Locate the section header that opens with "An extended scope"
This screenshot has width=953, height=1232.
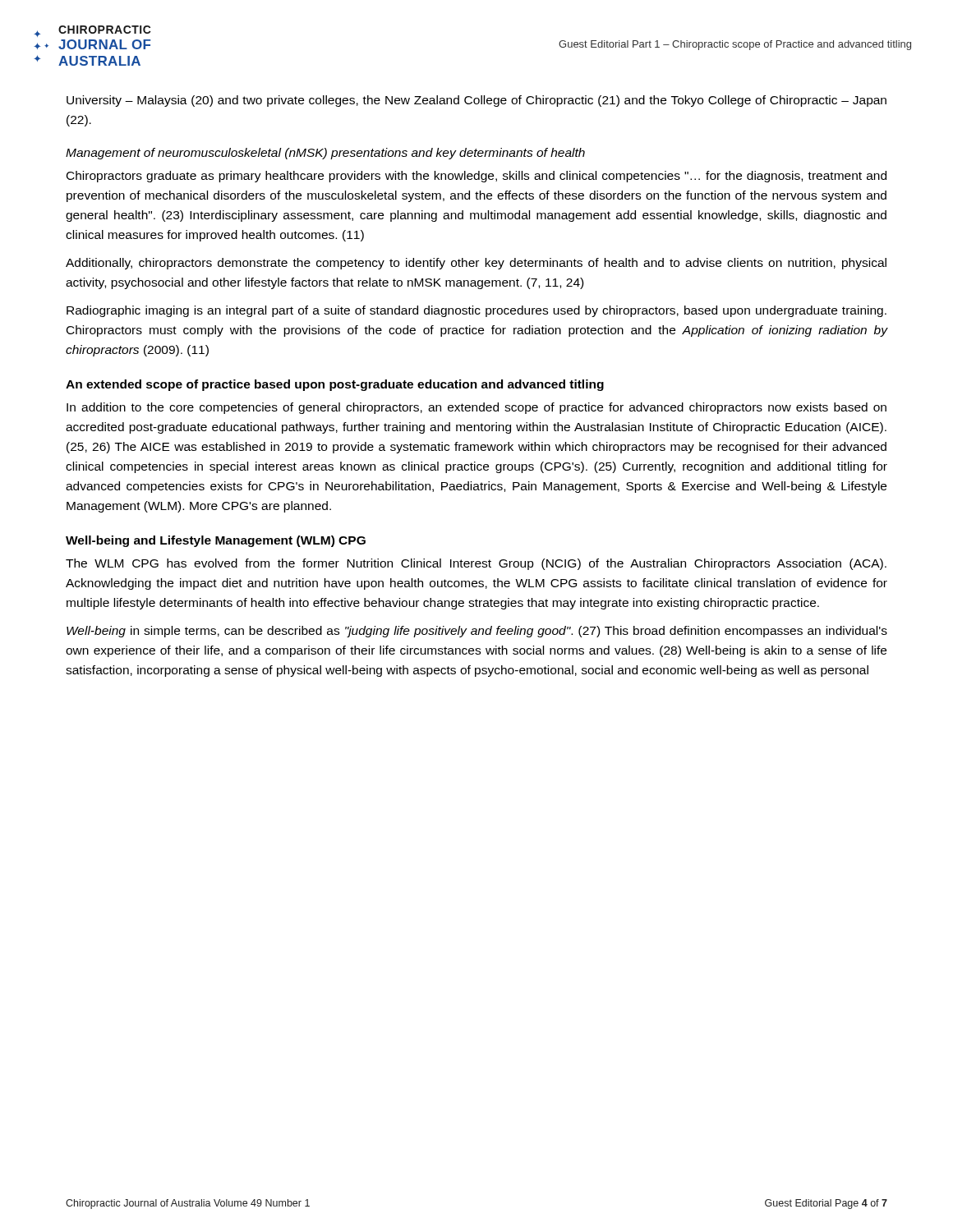[x=335, y=384]
